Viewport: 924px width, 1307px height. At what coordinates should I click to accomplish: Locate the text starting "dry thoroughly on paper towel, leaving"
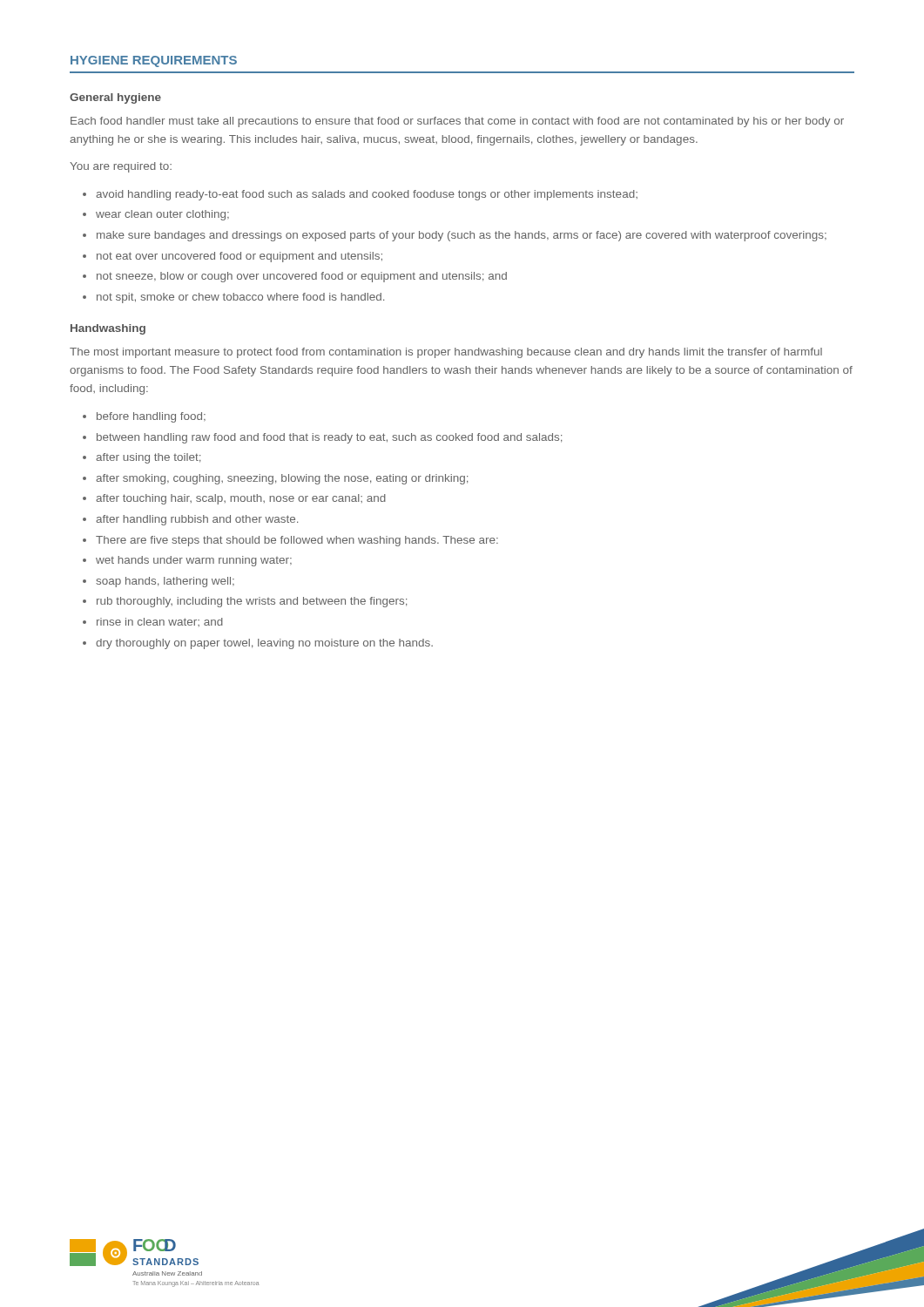tap(265, 642)
